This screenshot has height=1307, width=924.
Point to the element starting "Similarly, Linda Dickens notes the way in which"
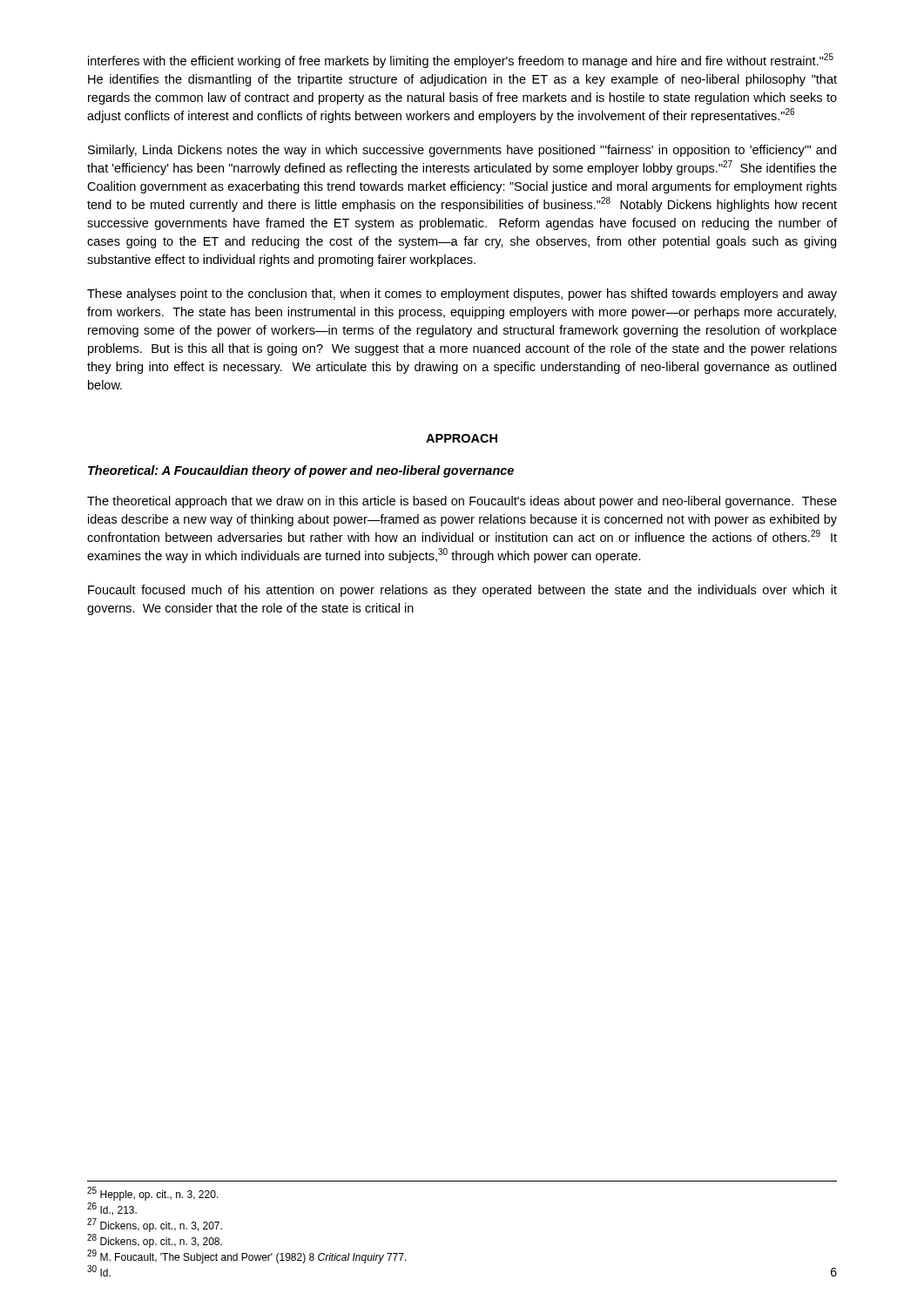click(x=462, y=205)
